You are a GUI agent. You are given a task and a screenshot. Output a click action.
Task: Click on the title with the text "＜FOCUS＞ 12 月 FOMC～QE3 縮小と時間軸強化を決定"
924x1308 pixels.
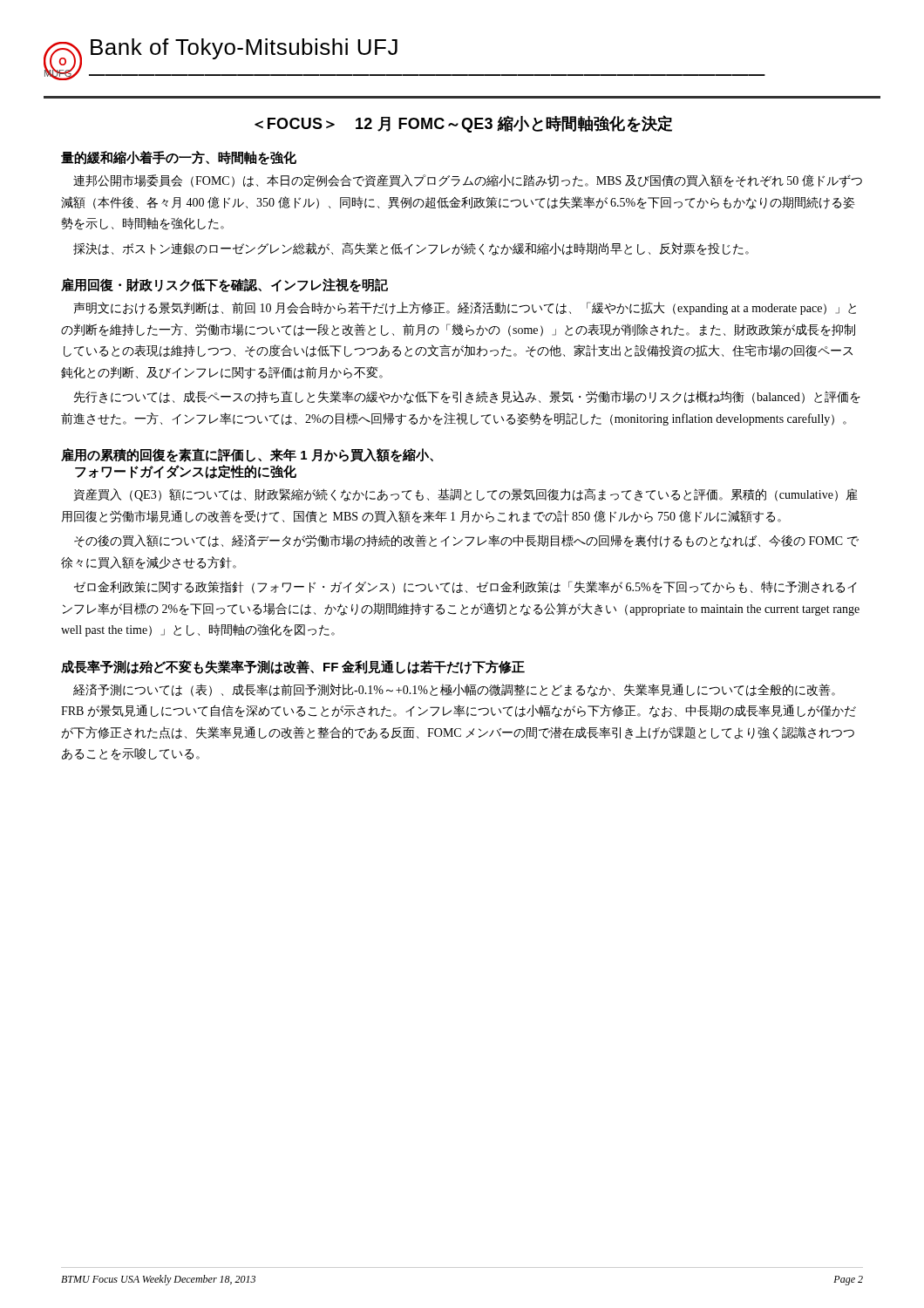click(x=462, y=124)
